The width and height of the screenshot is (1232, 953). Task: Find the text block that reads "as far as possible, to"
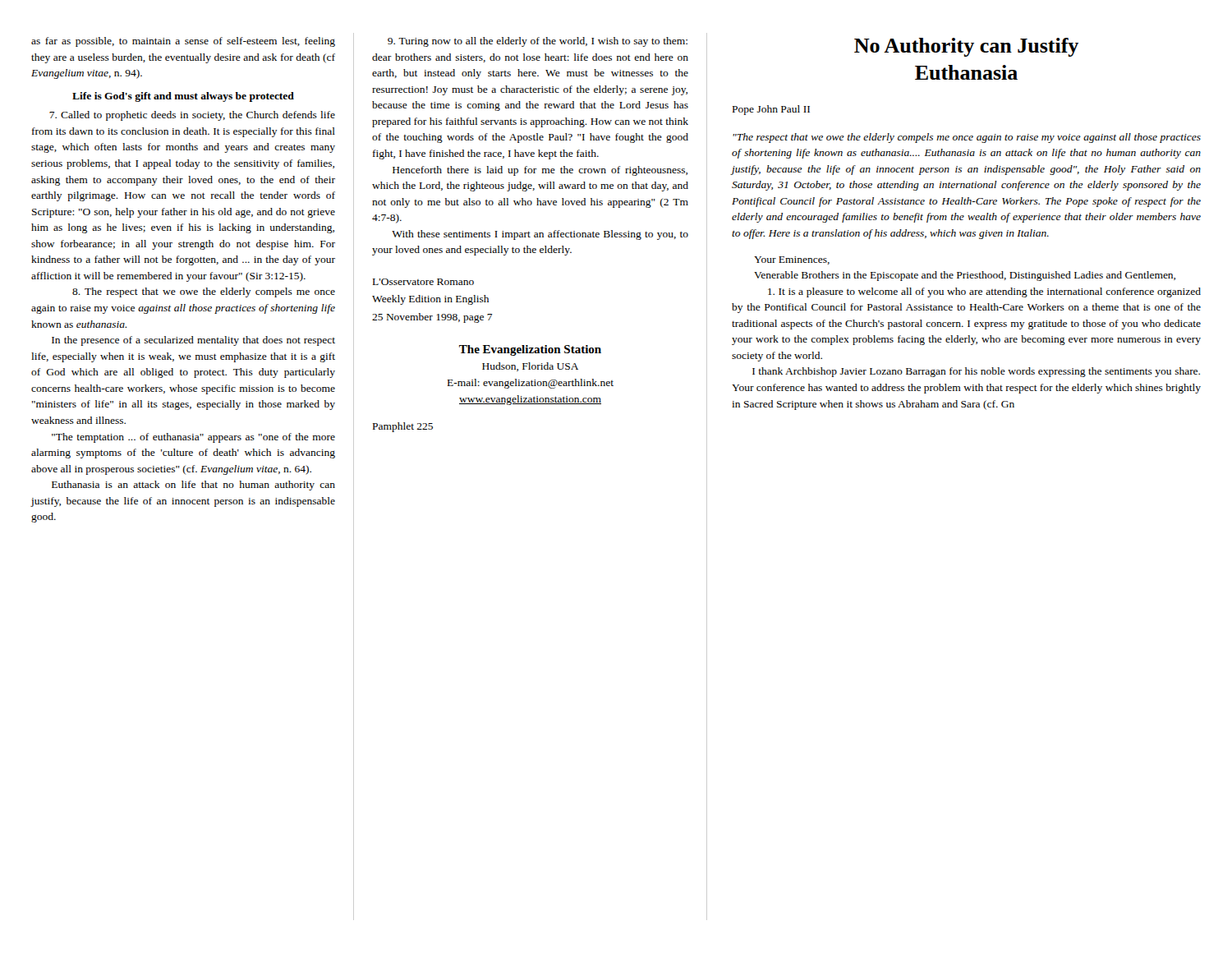tap(183, 57)
